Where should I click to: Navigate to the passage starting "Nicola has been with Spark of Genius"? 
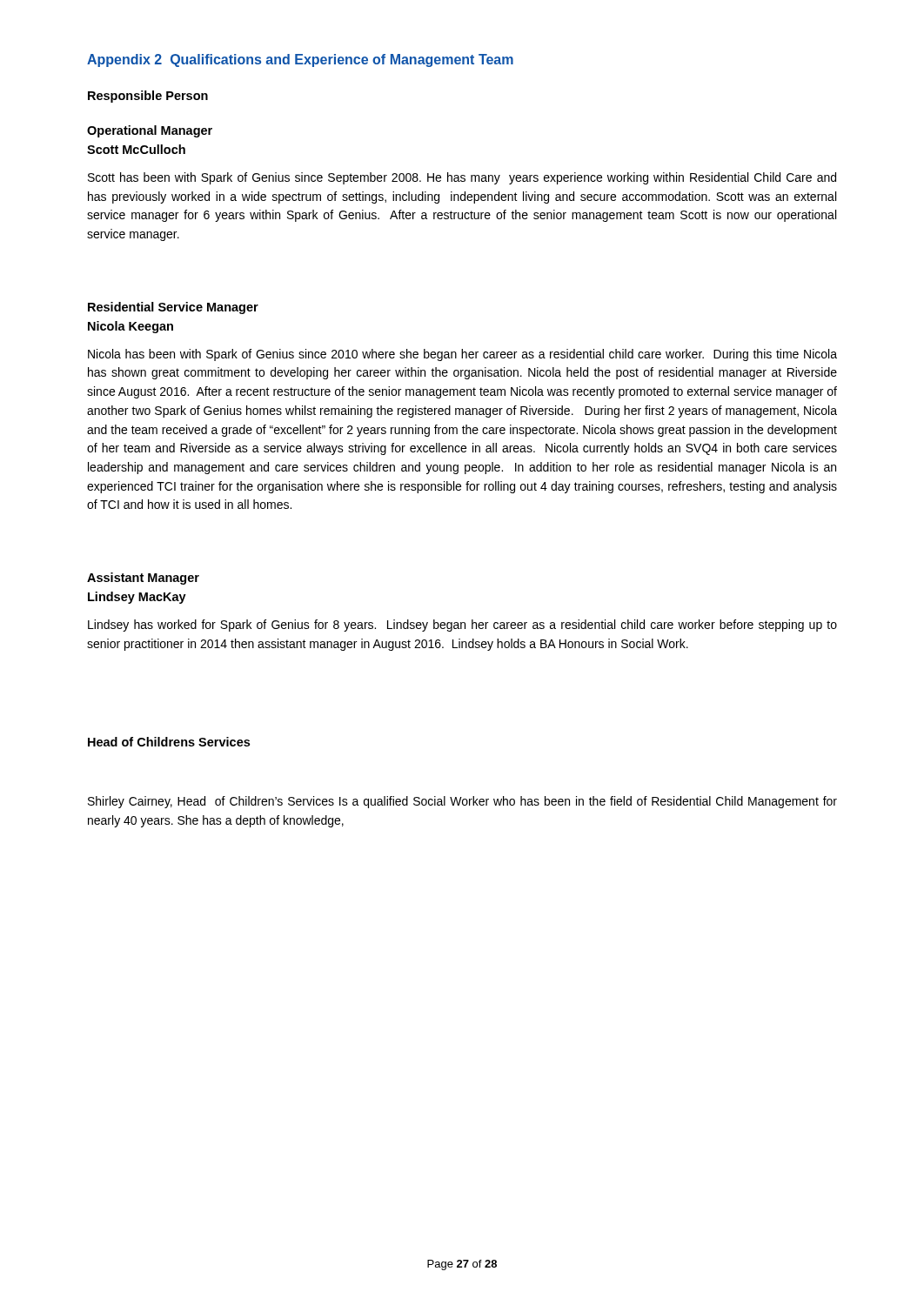[462, 430]
